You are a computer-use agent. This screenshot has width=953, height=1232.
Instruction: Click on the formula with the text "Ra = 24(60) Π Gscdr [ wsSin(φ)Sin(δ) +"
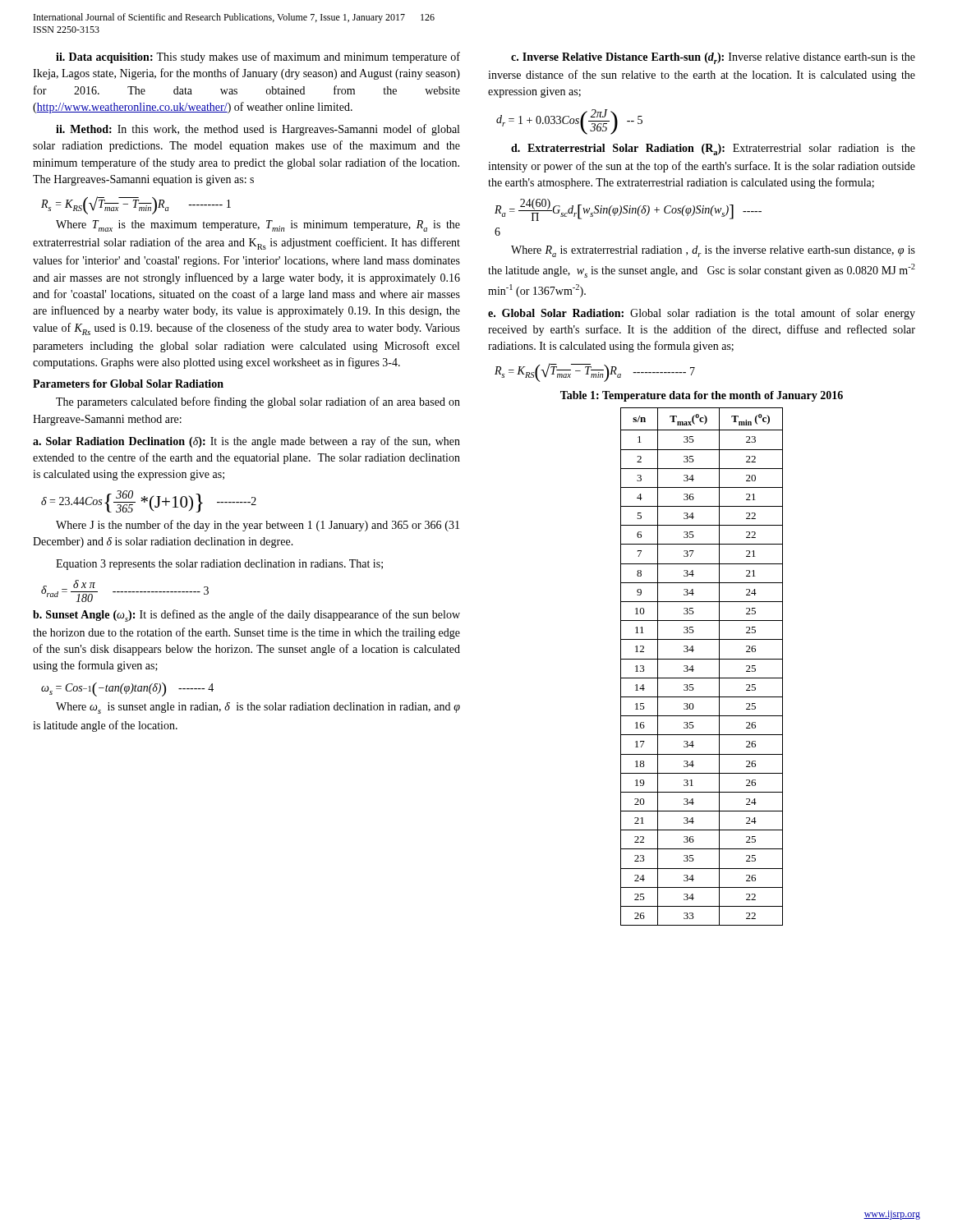(628, 211)
